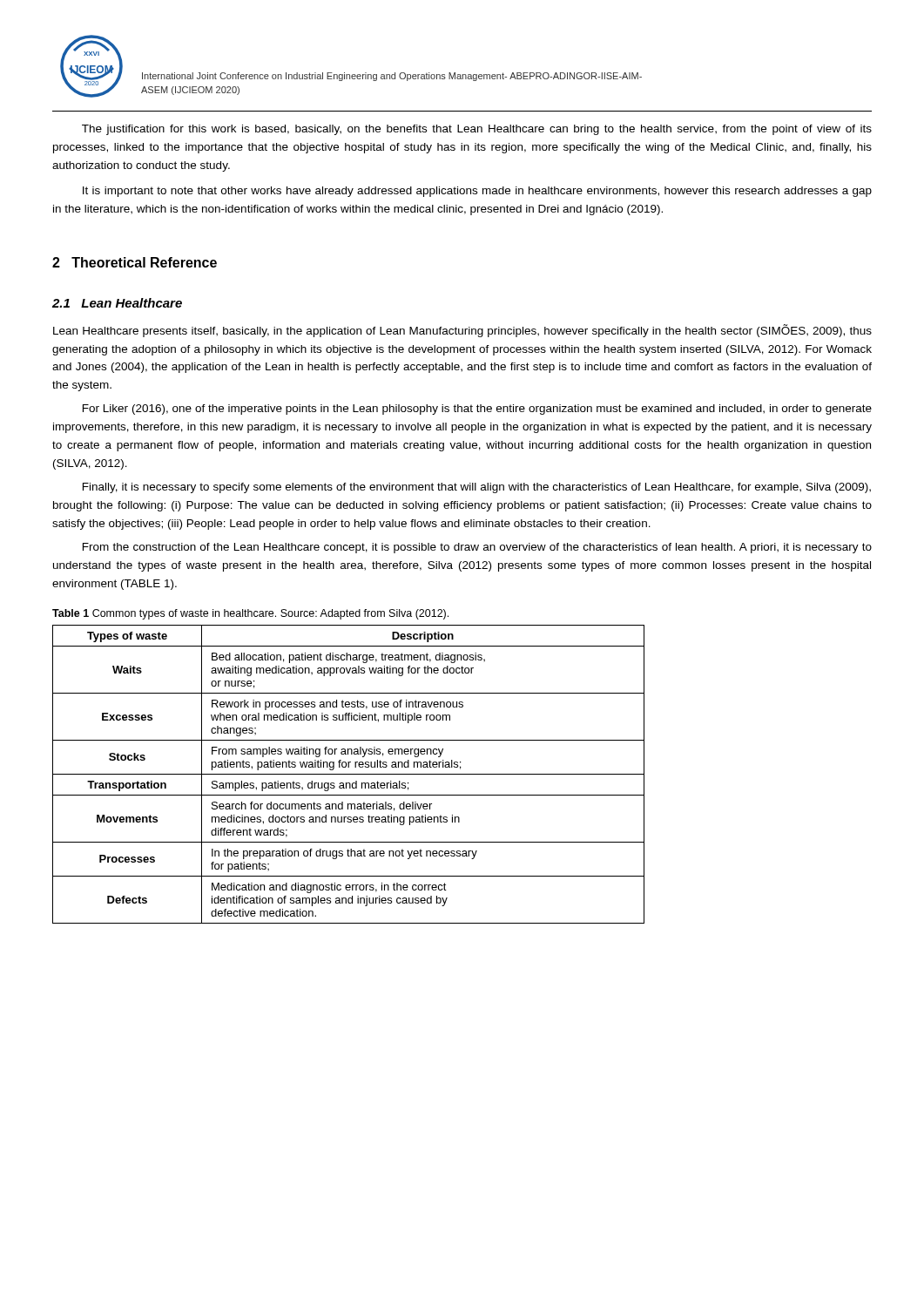Where is the caption that starts "Table 1 Common types of waste"?
Image resolution: width=924 pixels, height=1307 pixels.
[x=251, y=613]
